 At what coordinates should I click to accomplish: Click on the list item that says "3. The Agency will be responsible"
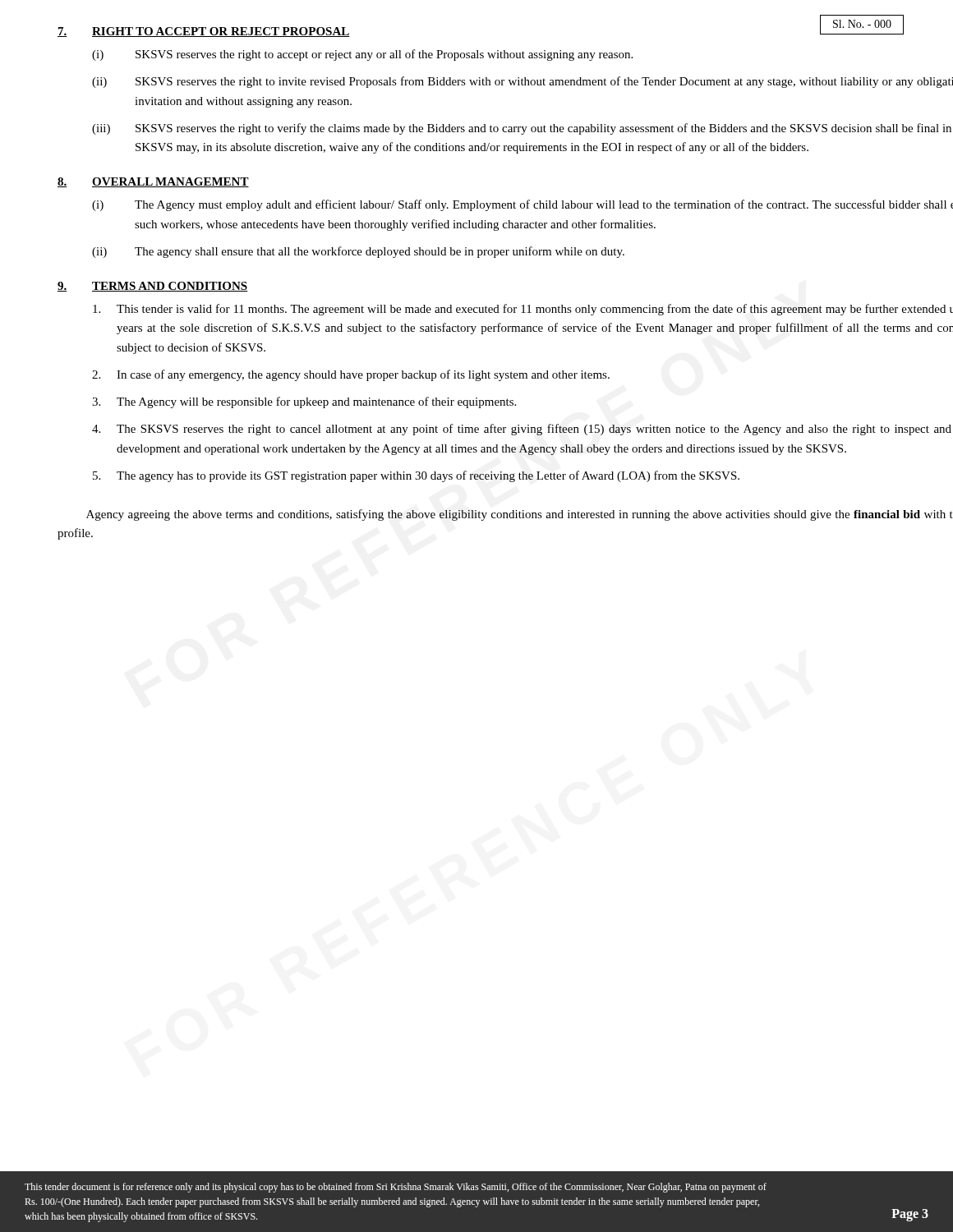click(x=523, y=402)
